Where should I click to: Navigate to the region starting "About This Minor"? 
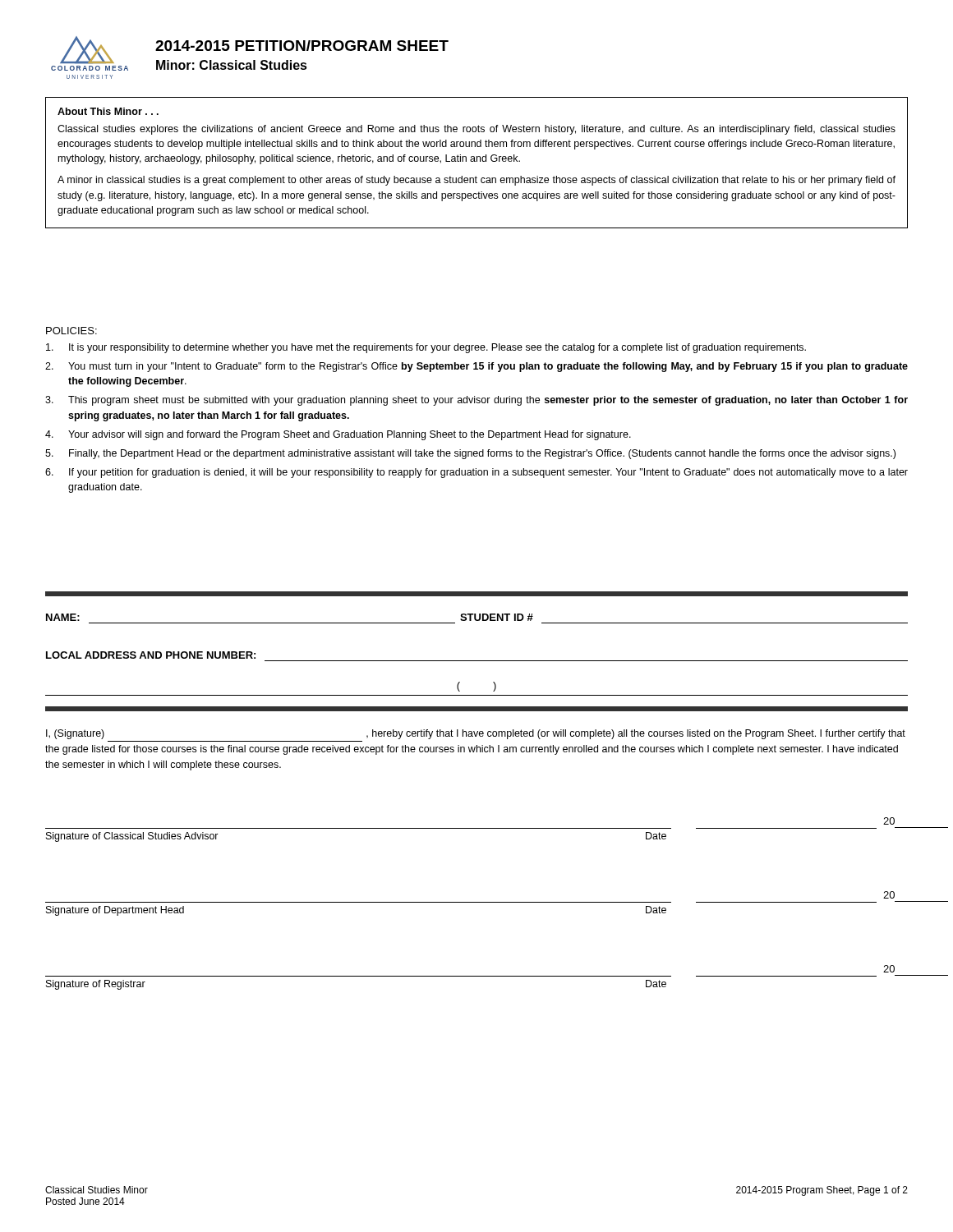tap(476, 162)
